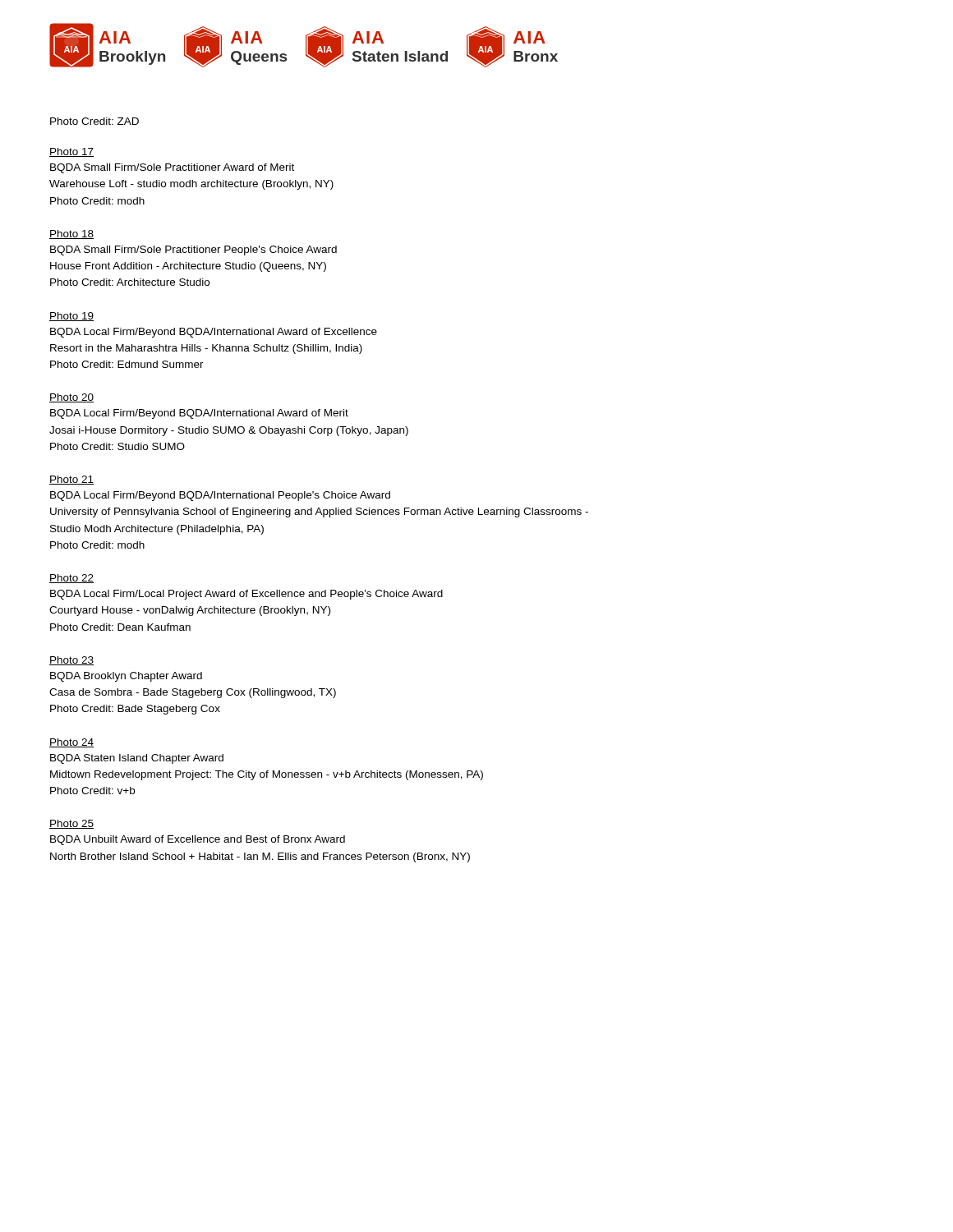Locate the block starting "Photo 25 BQDA Unbuilt Award of Excellence"
Viewport: 953px width, 1232px height.
[71, 824]
